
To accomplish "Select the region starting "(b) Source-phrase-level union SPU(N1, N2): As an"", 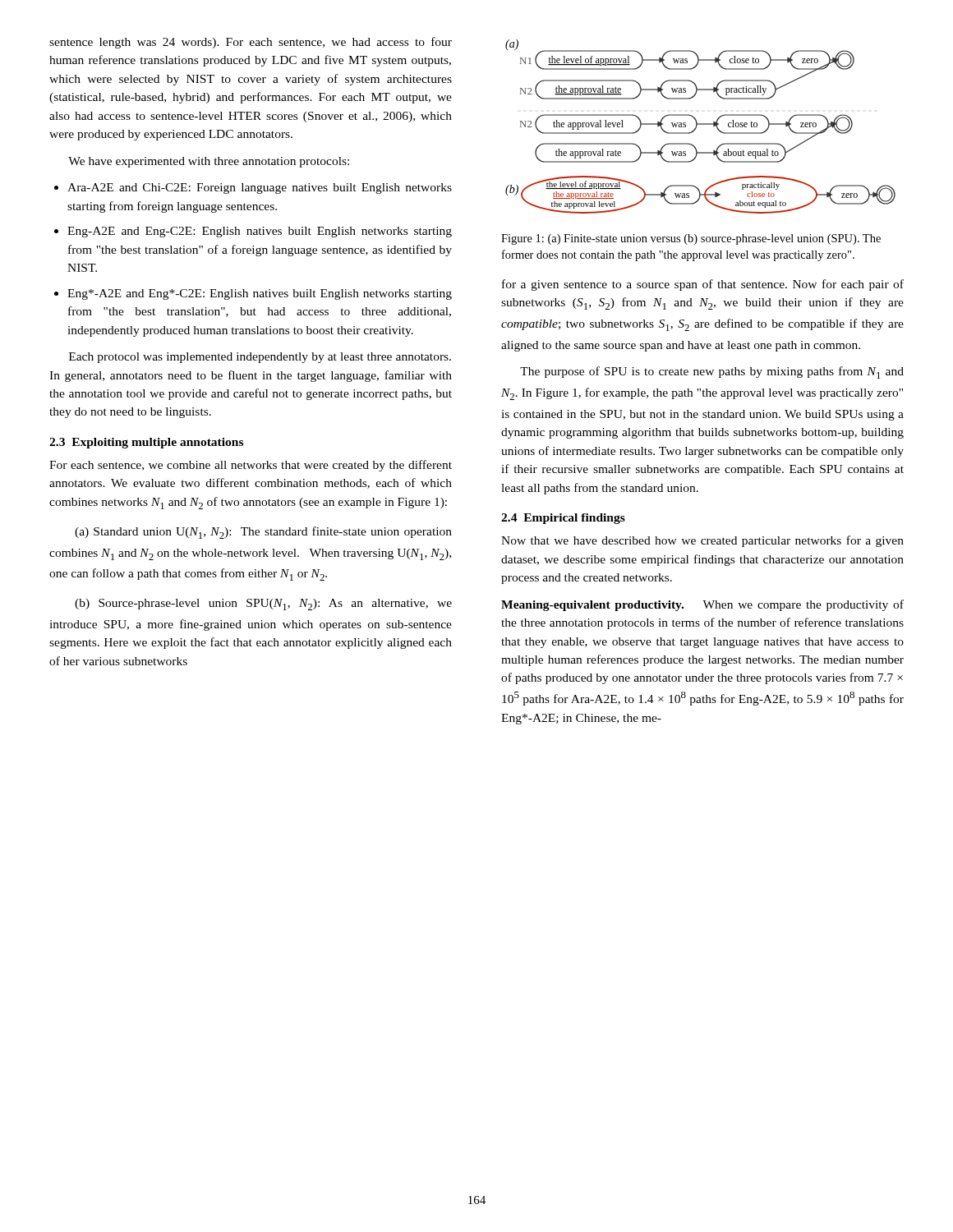I will (x=251, y=632).
